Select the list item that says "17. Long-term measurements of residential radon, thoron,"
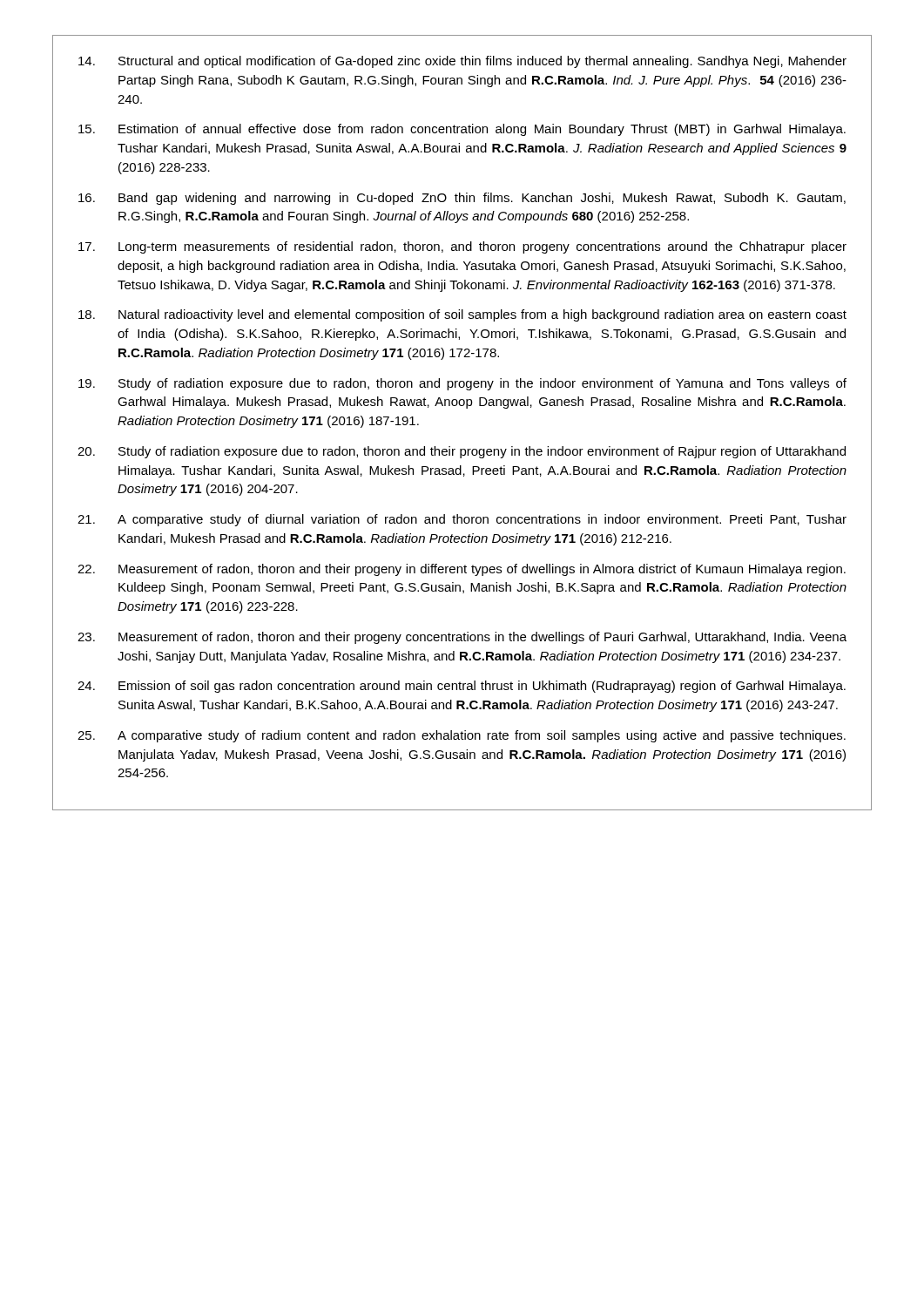Image resolution: width=924 pixels, height=1307 pixels. tap(462, 265)
